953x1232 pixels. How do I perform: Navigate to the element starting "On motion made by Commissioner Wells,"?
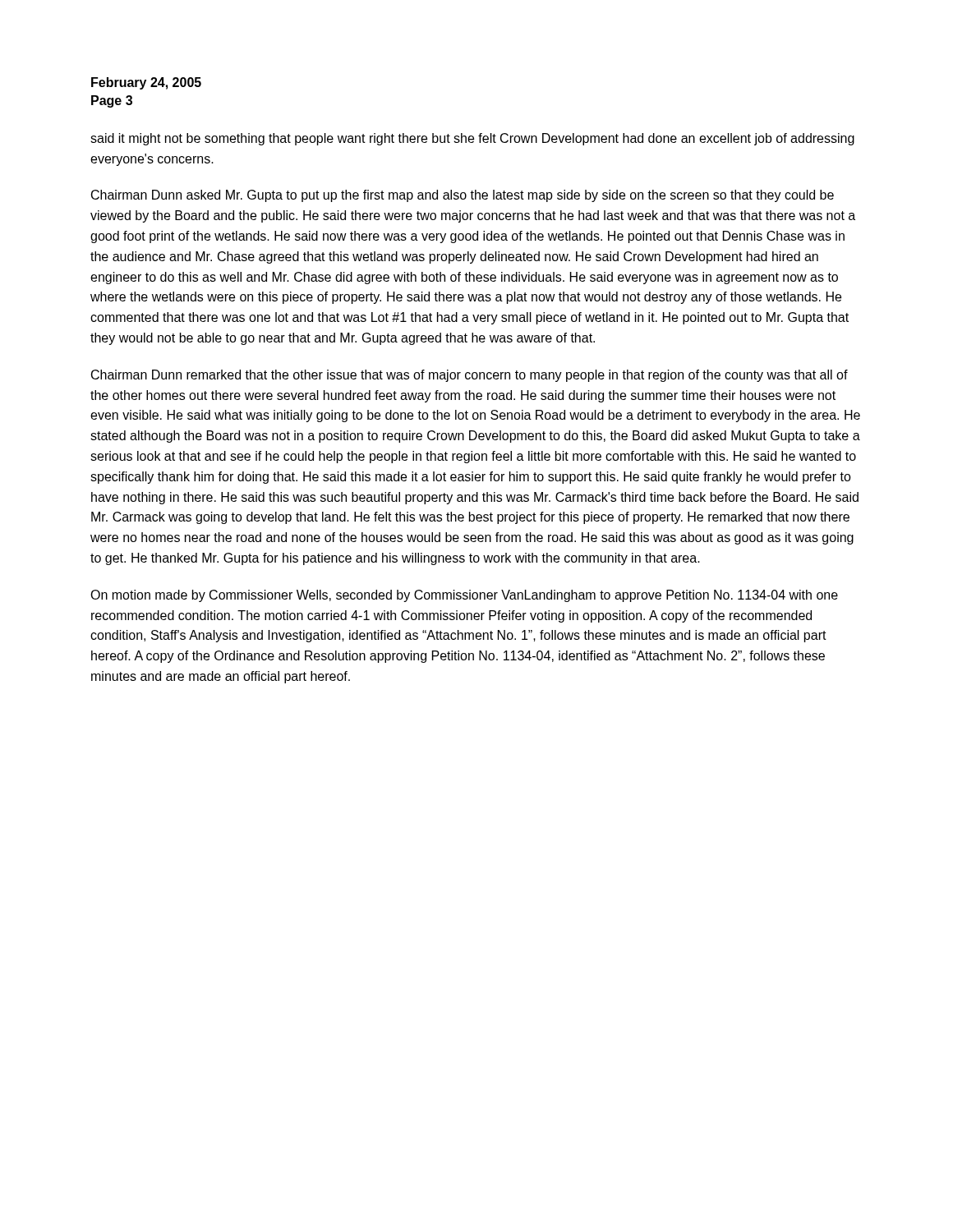tap(464, 636)
